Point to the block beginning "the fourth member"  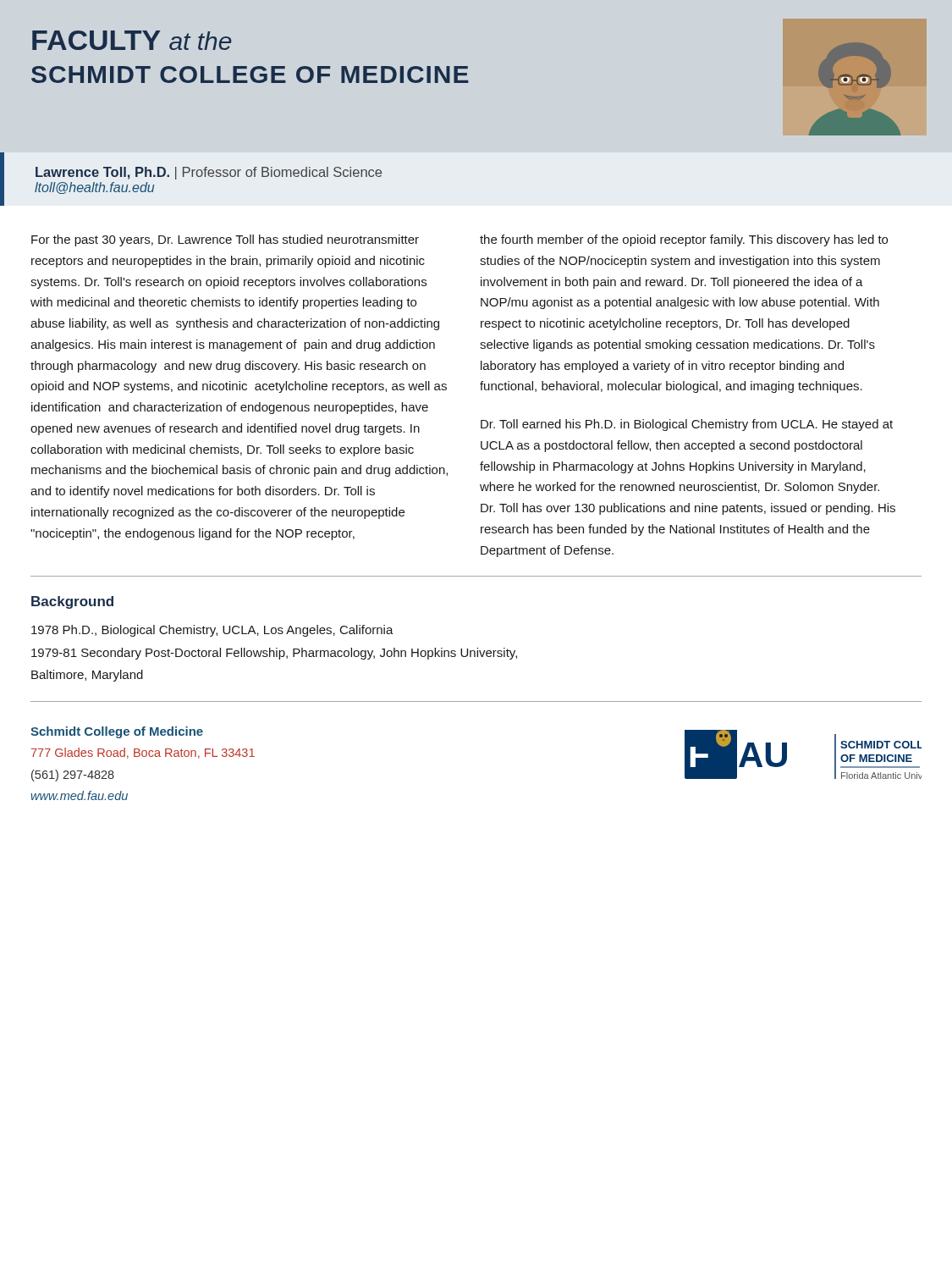[689, 395]
